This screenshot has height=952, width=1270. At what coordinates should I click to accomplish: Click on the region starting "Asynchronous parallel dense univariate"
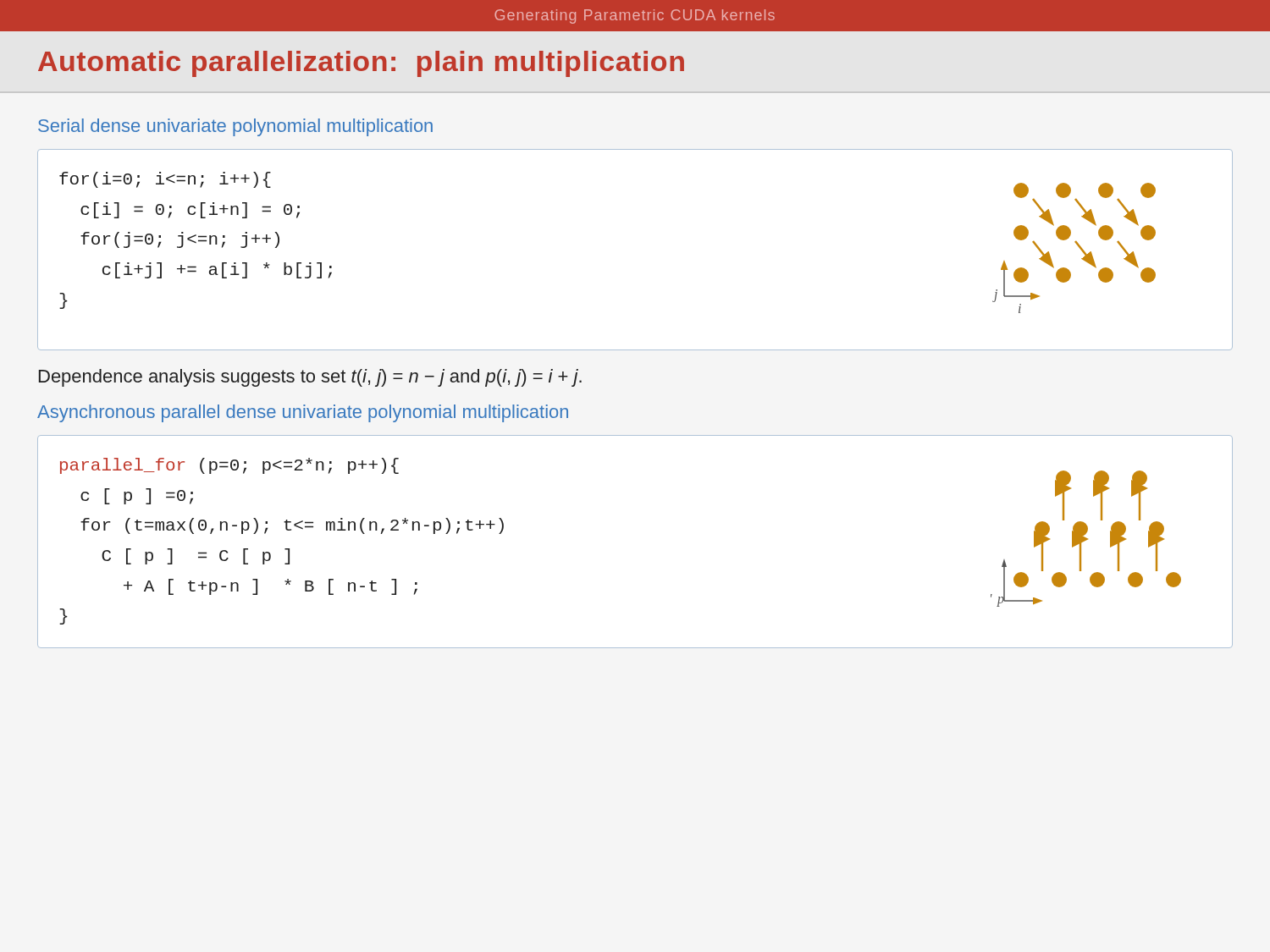303,412
